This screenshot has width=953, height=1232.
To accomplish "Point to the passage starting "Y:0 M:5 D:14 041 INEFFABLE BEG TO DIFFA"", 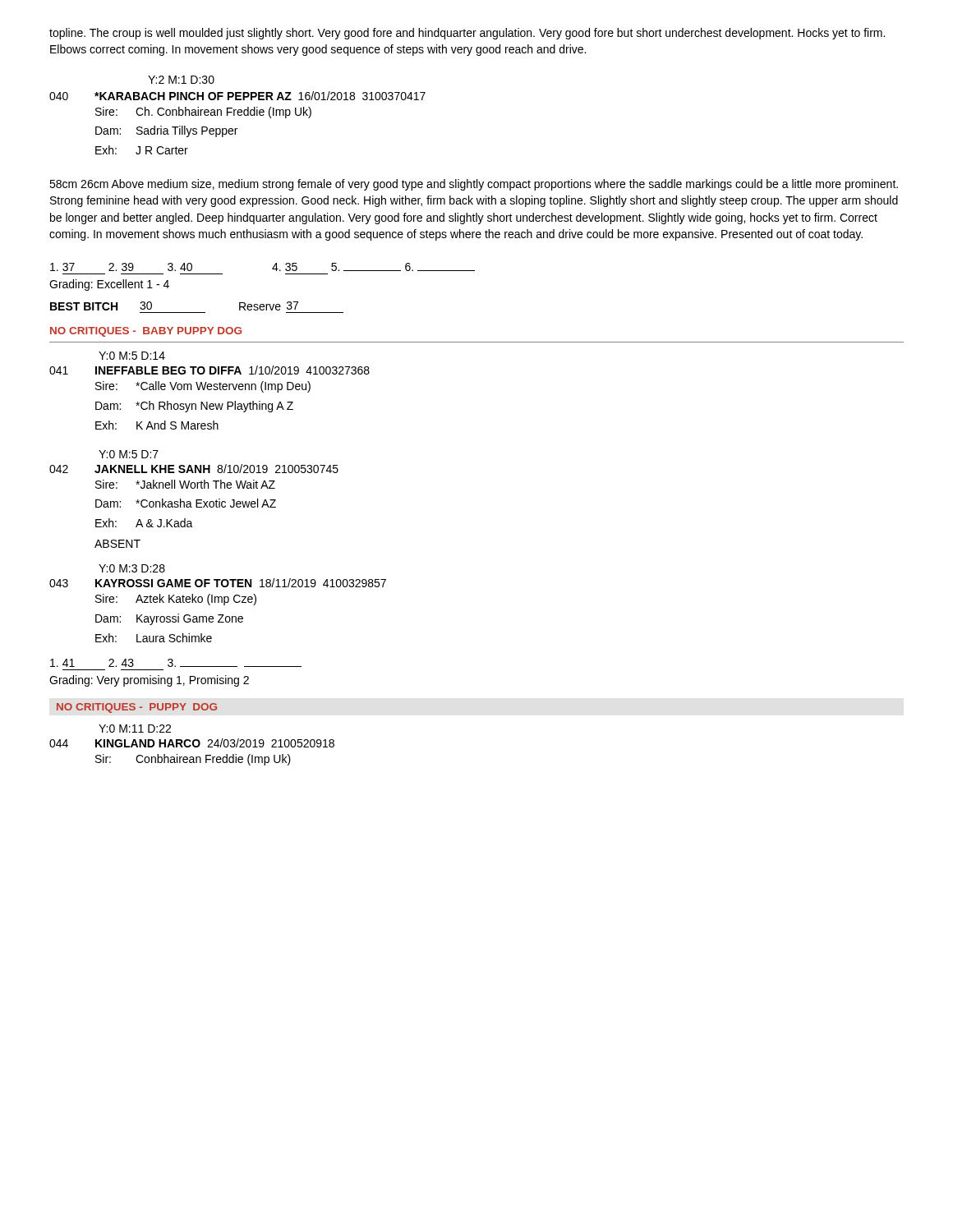I will point(132,356).
